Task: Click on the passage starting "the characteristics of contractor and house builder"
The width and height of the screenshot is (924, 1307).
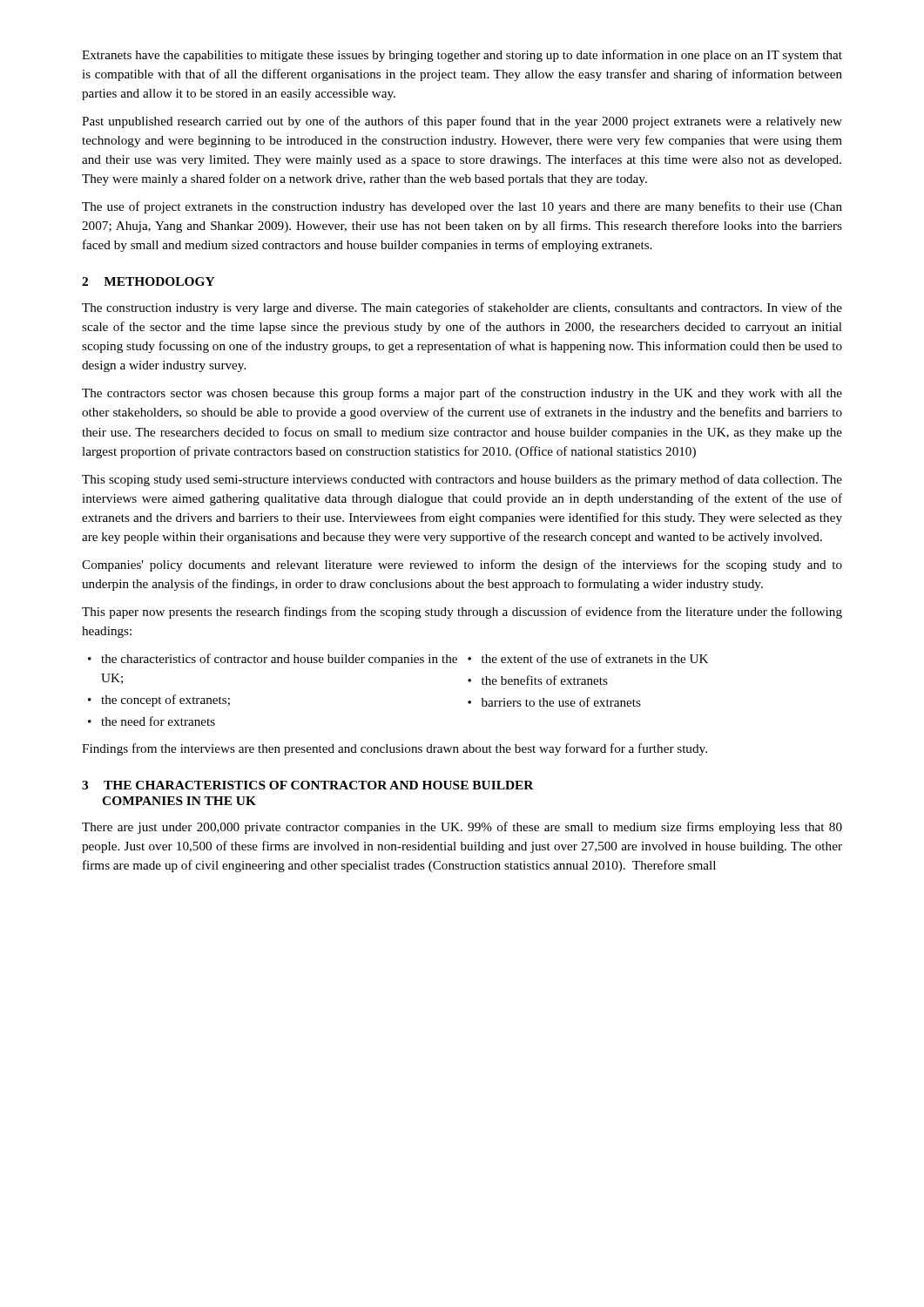Action: click(x=279, y=668)
